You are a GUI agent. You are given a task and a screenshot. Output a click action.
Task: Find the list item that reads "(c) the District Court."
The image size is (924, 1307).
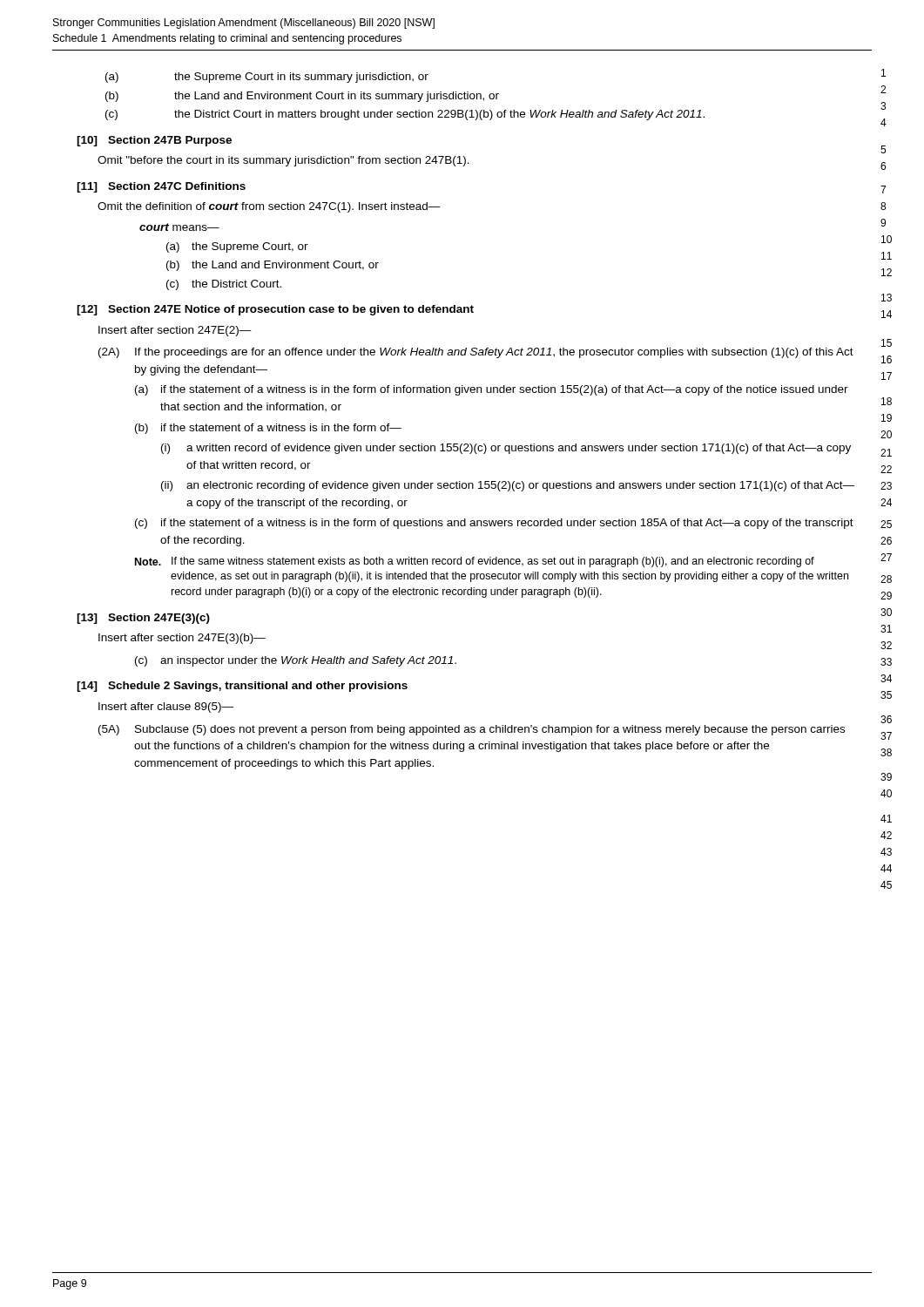coord(224,285)
